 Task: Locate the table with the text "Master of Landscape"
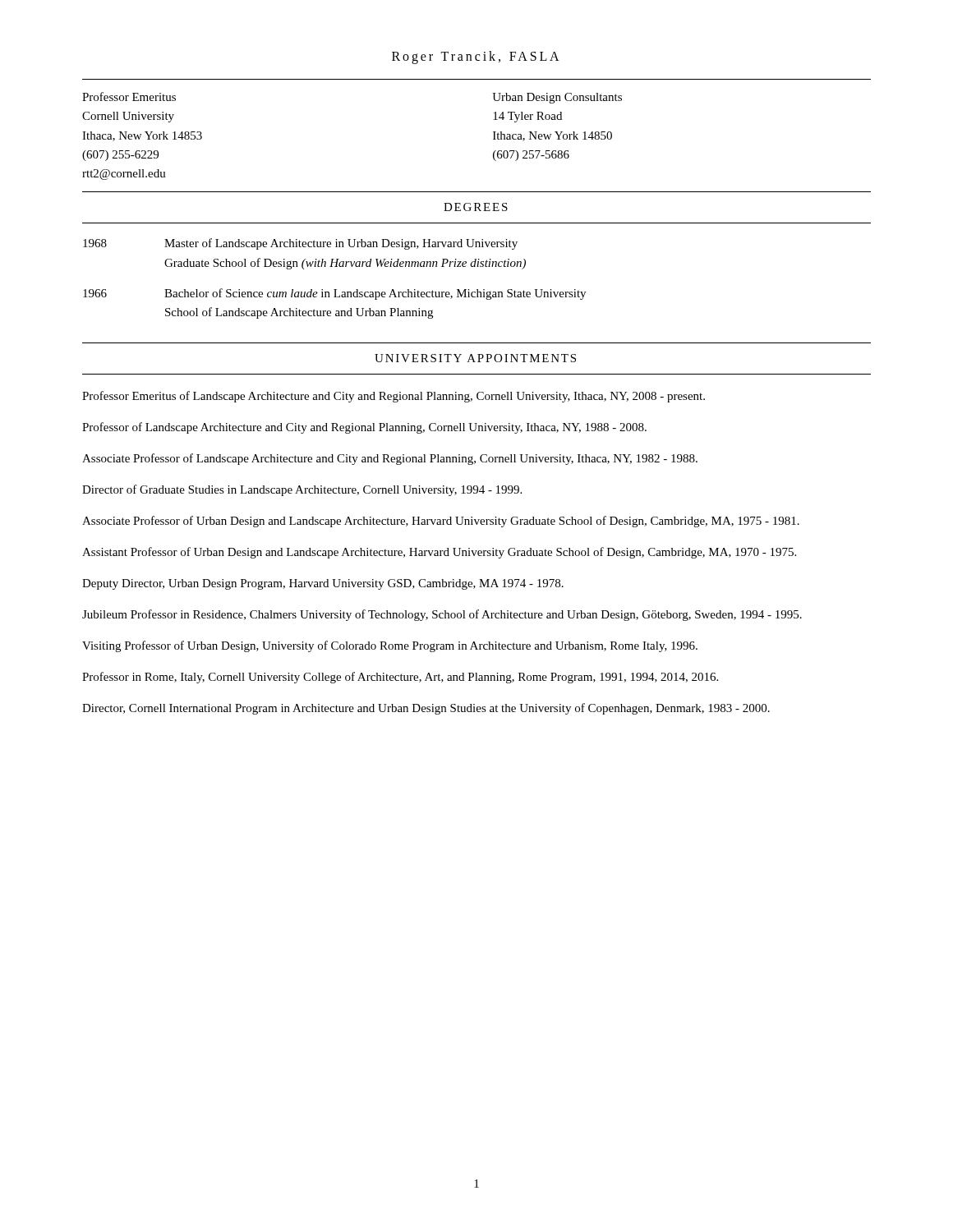click(476, 278)
